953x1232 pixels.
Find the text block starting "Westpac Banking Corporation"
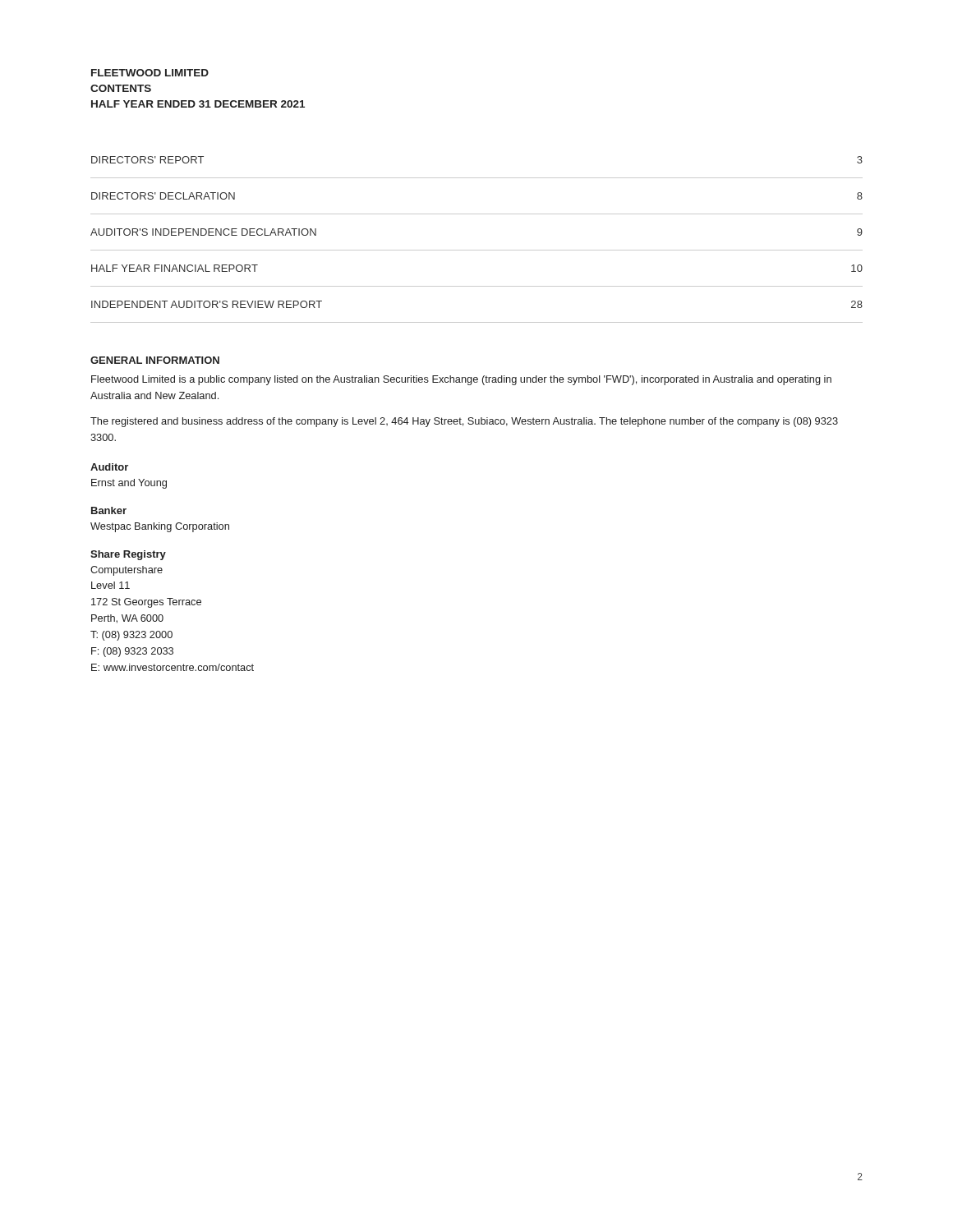(160, 526)
